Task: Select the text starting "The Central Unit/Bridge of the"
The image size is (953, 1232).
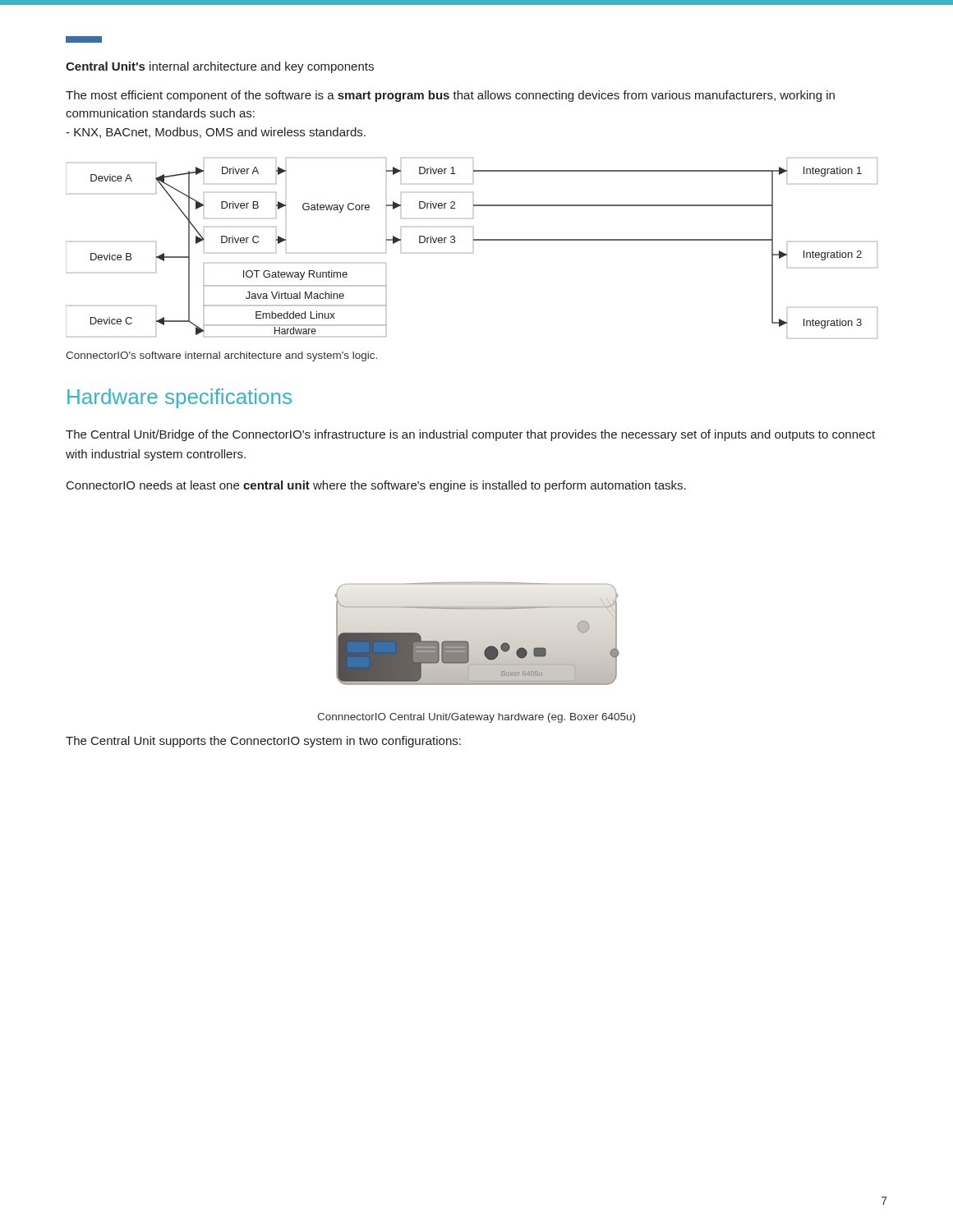Action: [470, 435]
